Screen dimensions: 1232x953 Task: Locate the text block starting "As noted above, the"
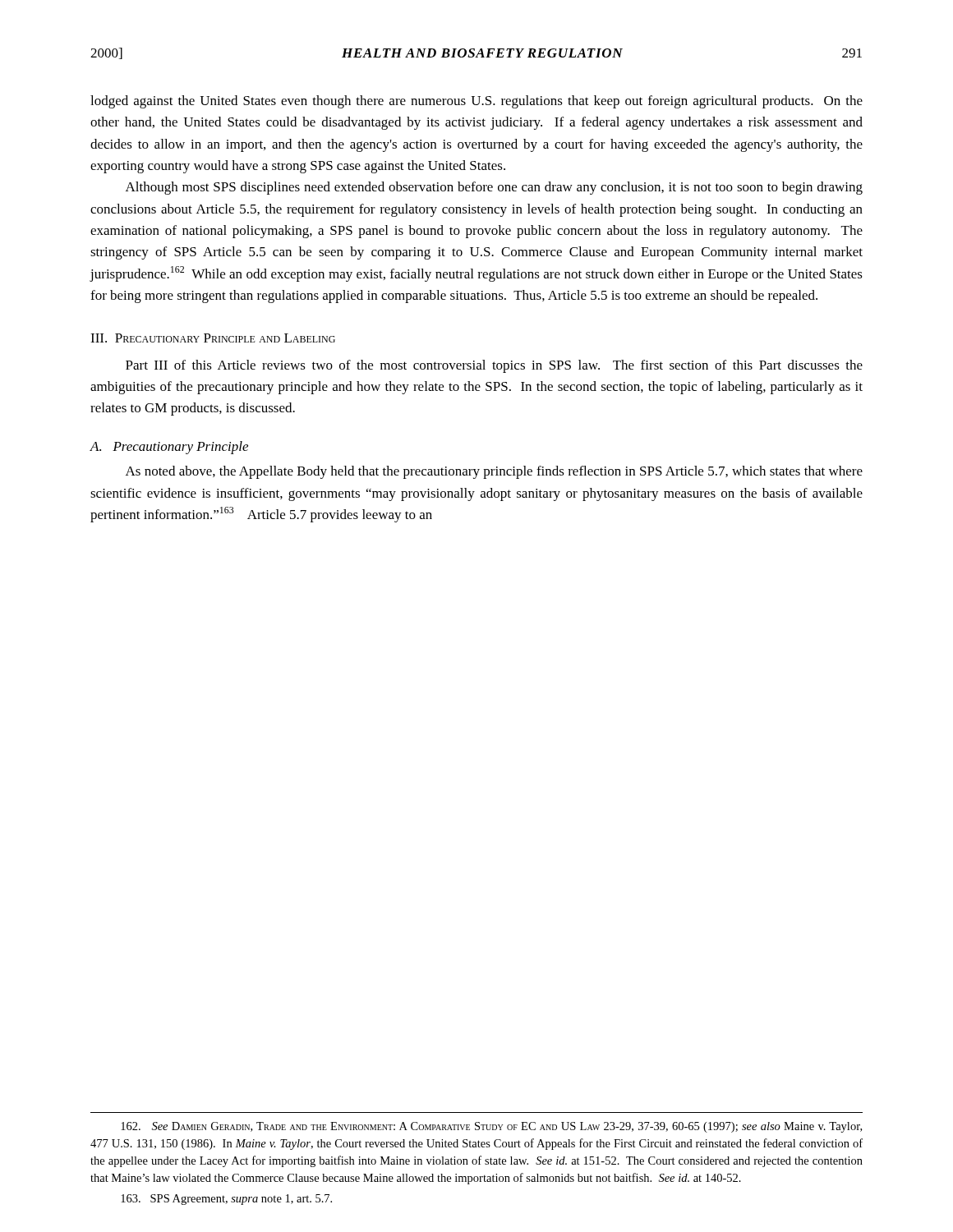tap(476, 493)
